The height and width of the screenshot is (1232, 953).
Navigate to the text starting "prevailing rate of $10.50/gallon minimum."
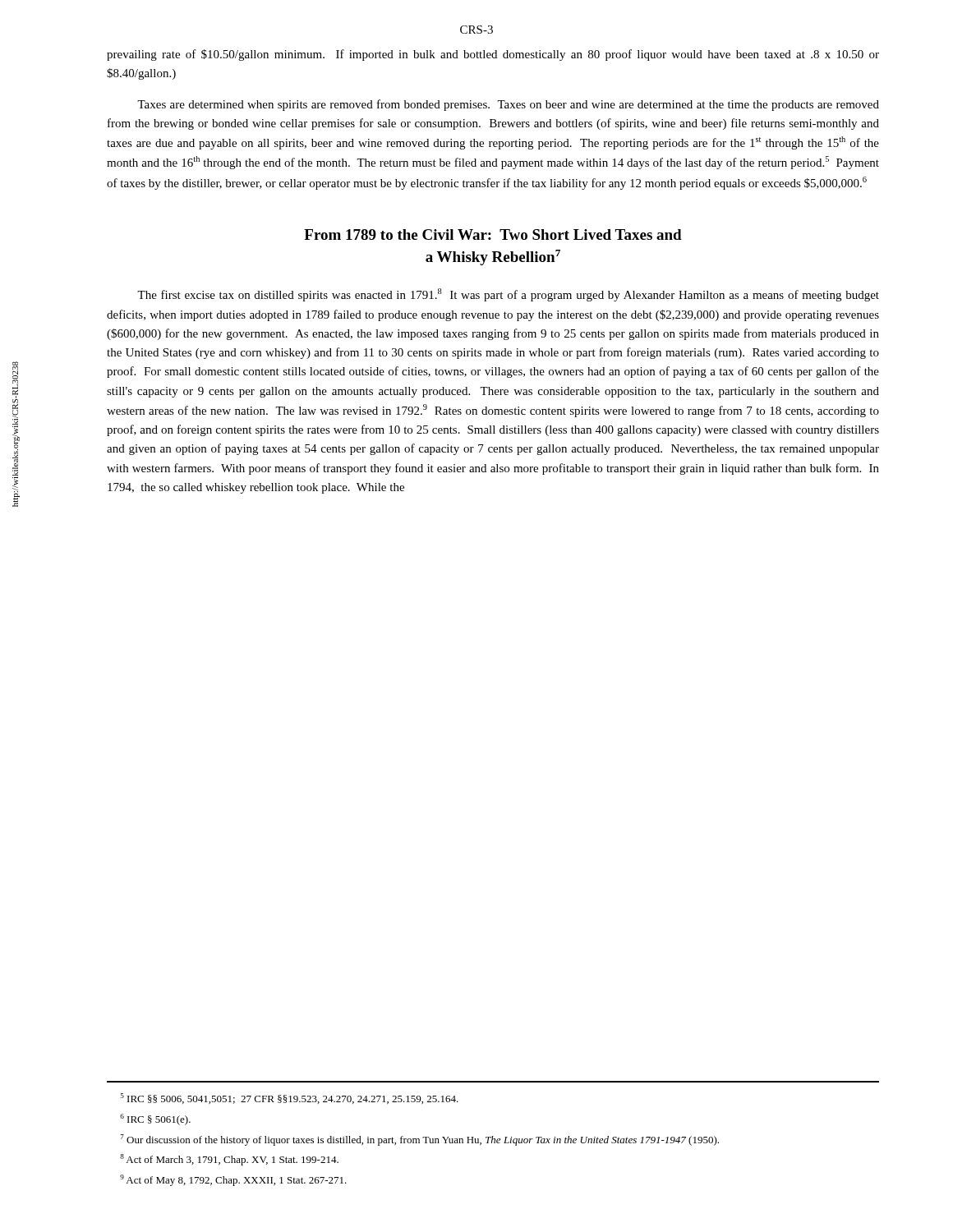point(493,64)
